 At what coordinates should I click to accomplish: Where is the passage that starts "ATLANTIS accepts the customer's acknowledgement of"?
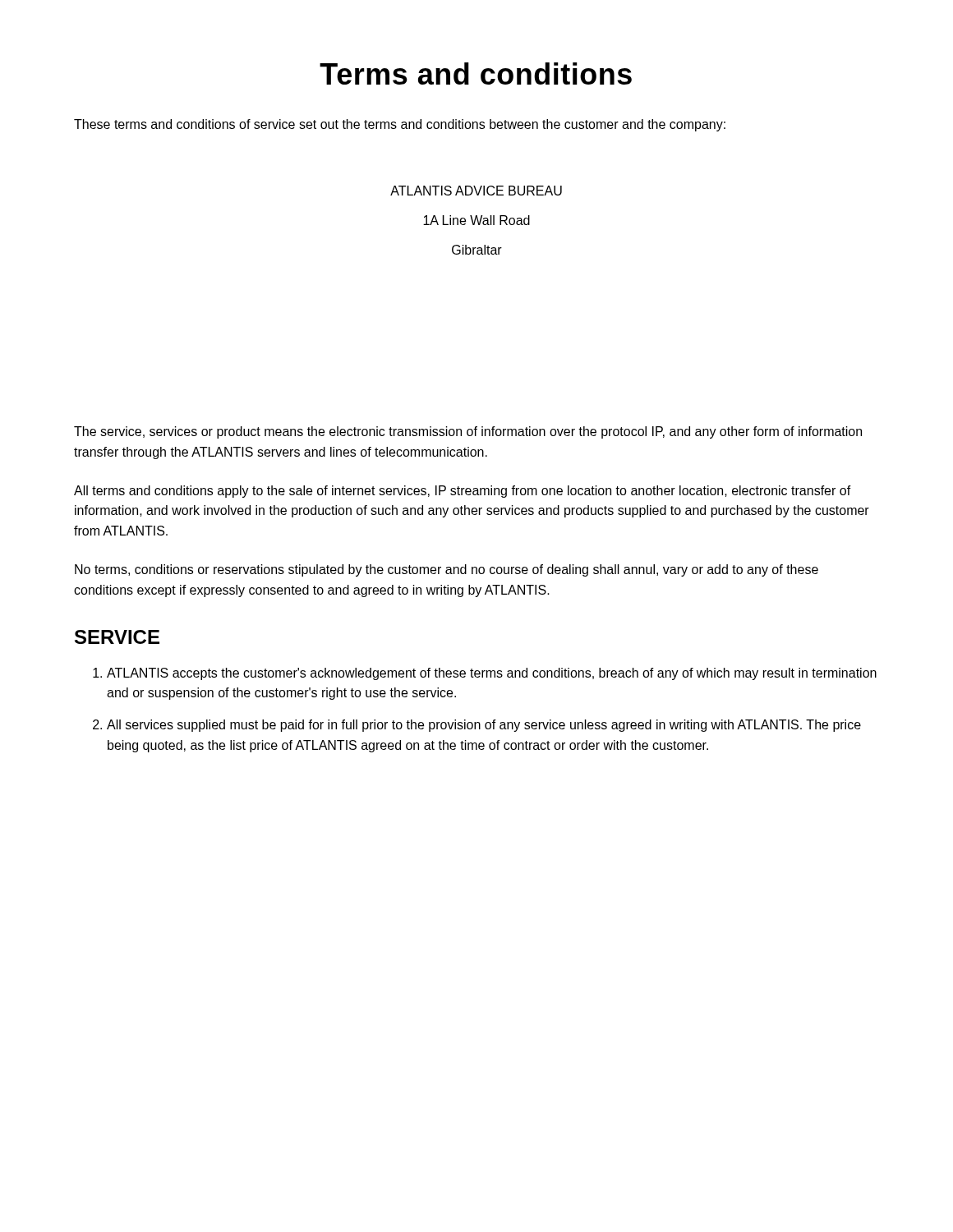pyautogui.click(x=492, y=683)
